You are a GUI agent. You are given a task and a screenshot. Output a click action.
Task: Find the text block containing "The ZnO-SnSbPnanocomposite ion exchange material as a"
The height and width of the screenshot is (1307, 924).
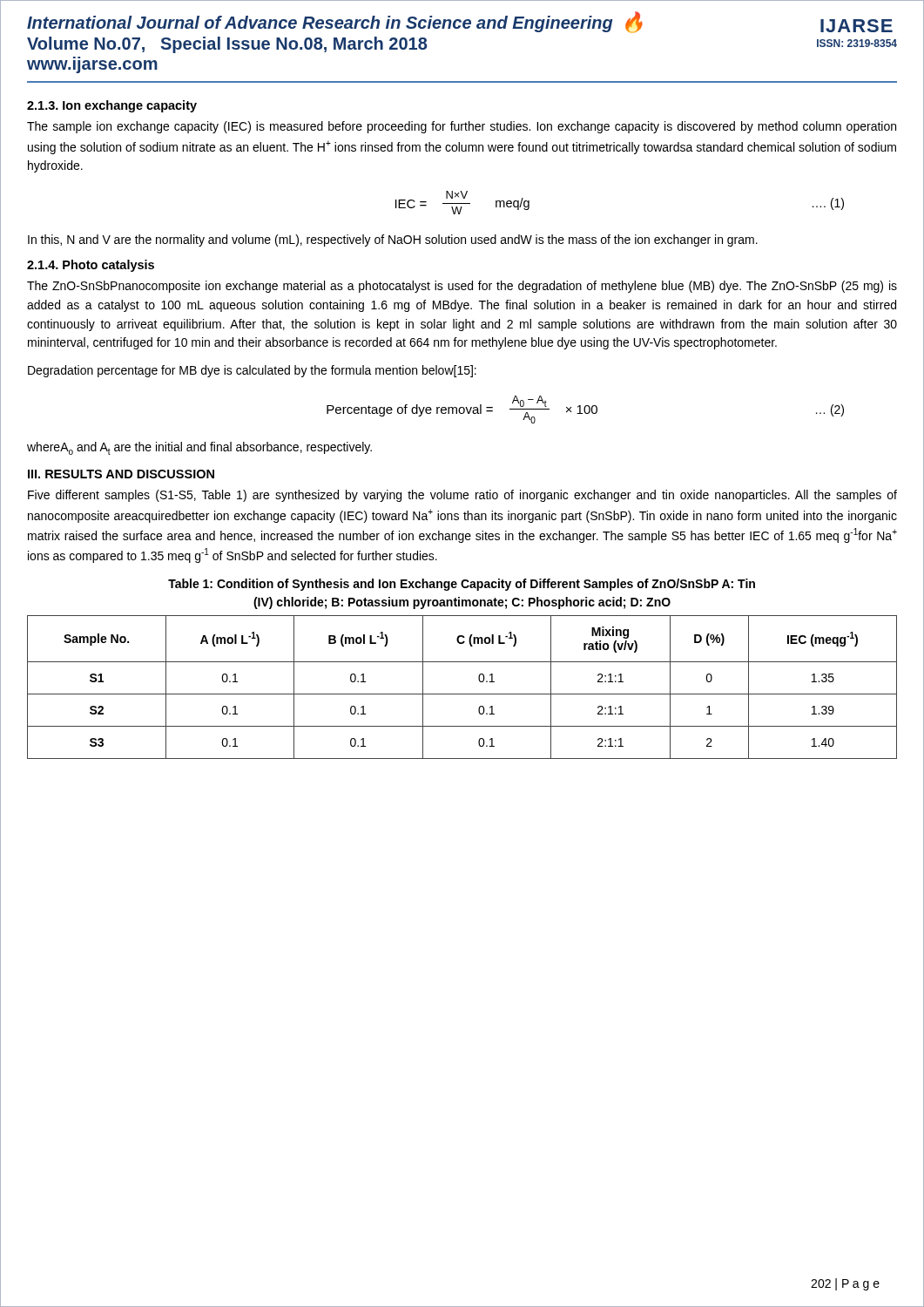(x=462, y=314)
